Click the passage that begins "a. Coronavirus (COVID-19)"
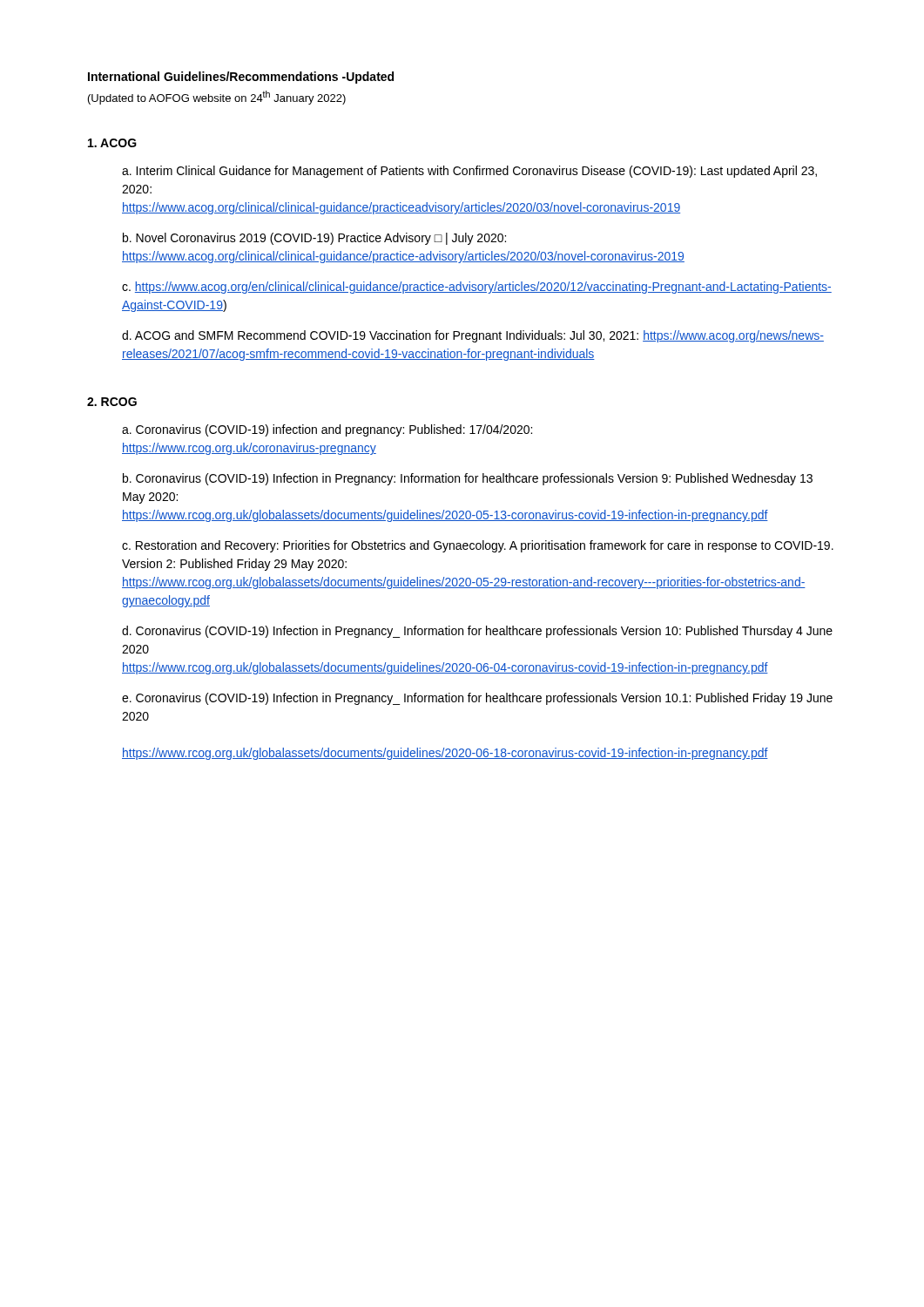This screenshot has width=924, height=1307. (328, 439)
